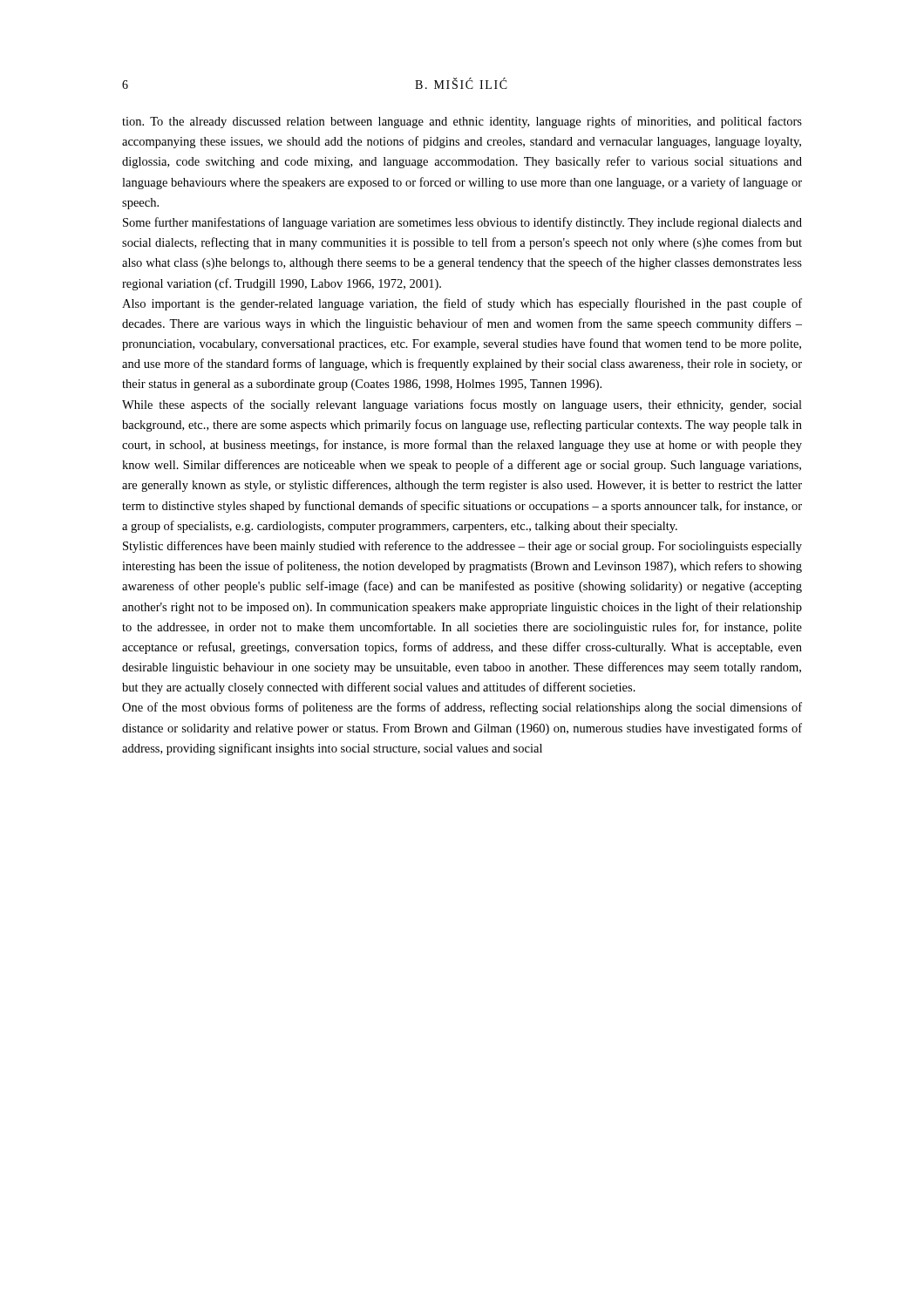924x1308 pixels.
Task: Find the text block containing "Stylistic differences have been mainly studied with reference"
Action: (x=462, y=617)
